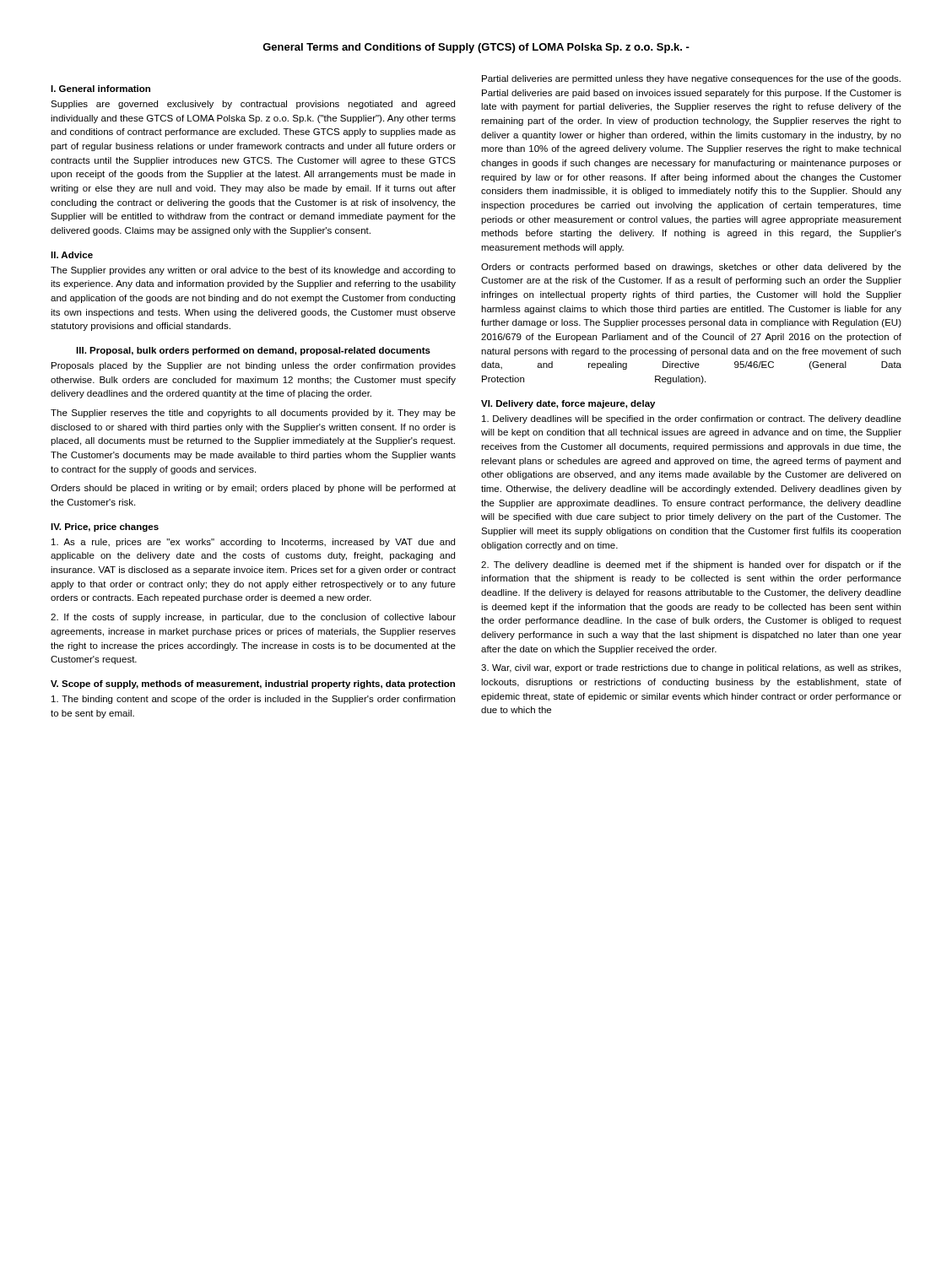This screenshot has height=1266, width=952.
Task: Navigate to the region starting "IV. Price, price"
Action: click(105, 527)
